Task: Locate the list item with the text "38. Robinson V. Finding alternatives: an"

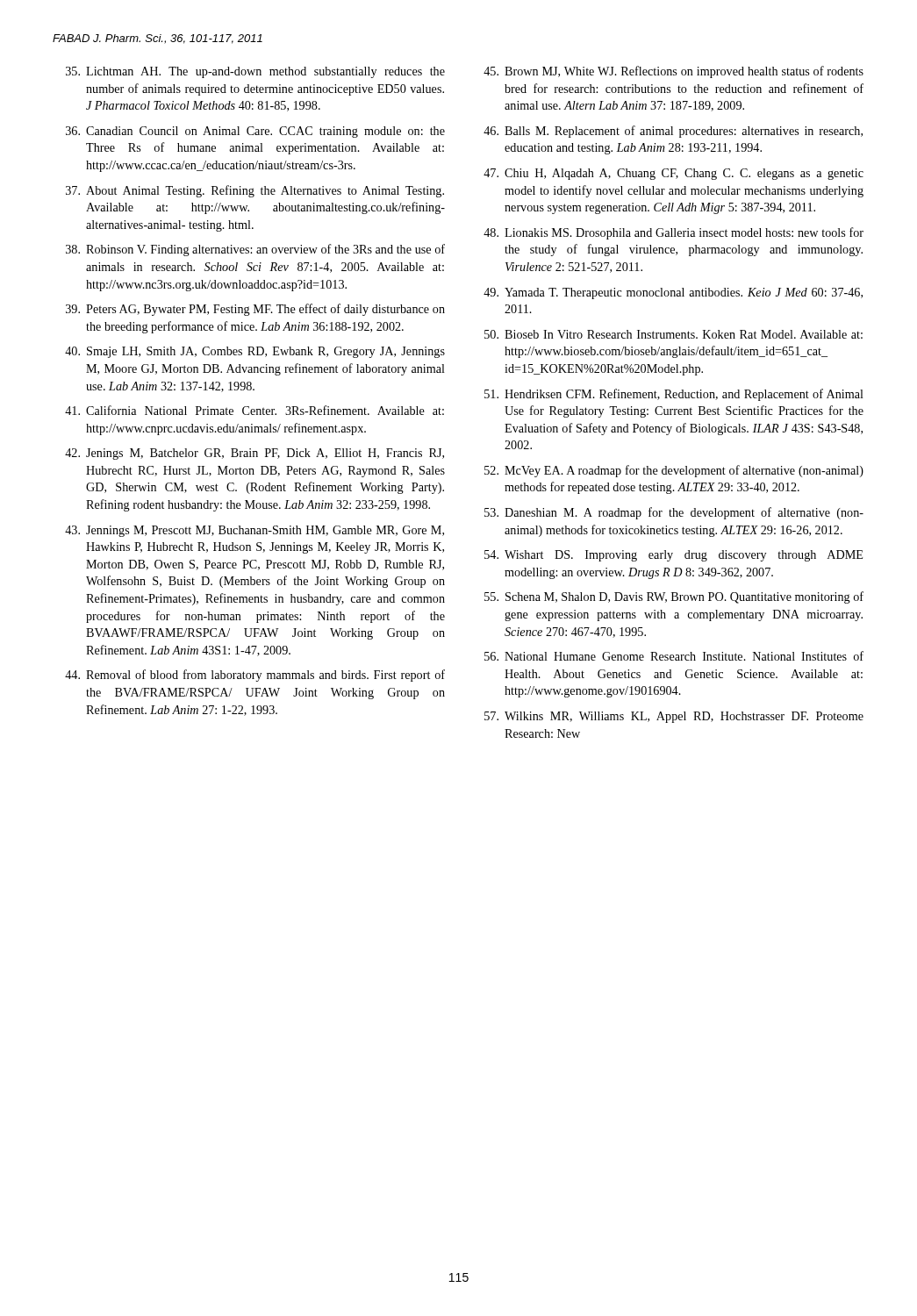Action: click(x=249, y=267)
